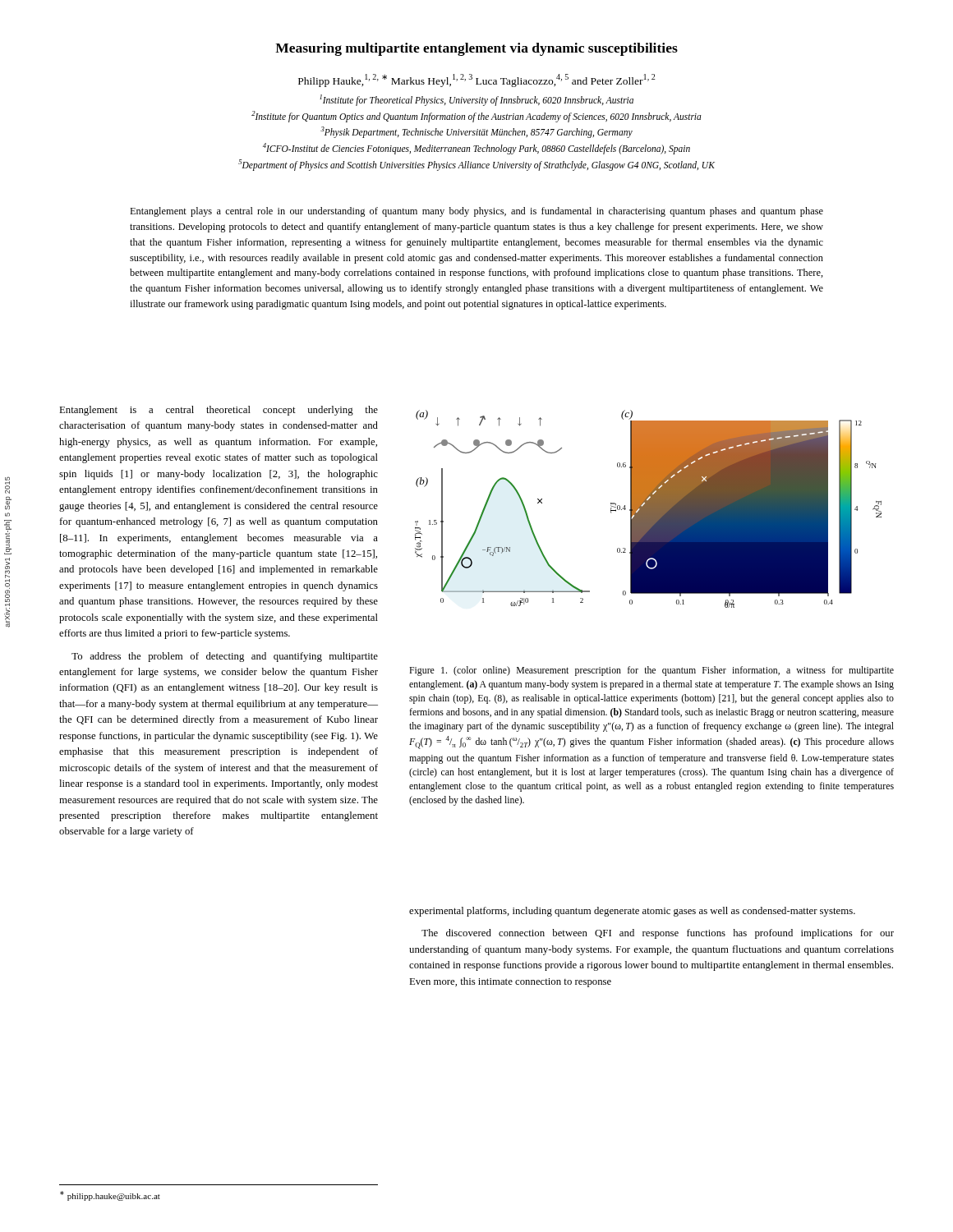Find the block on this page that starts "Entanglement is a central theoretical concept underlying the"

tap(219, 621)
